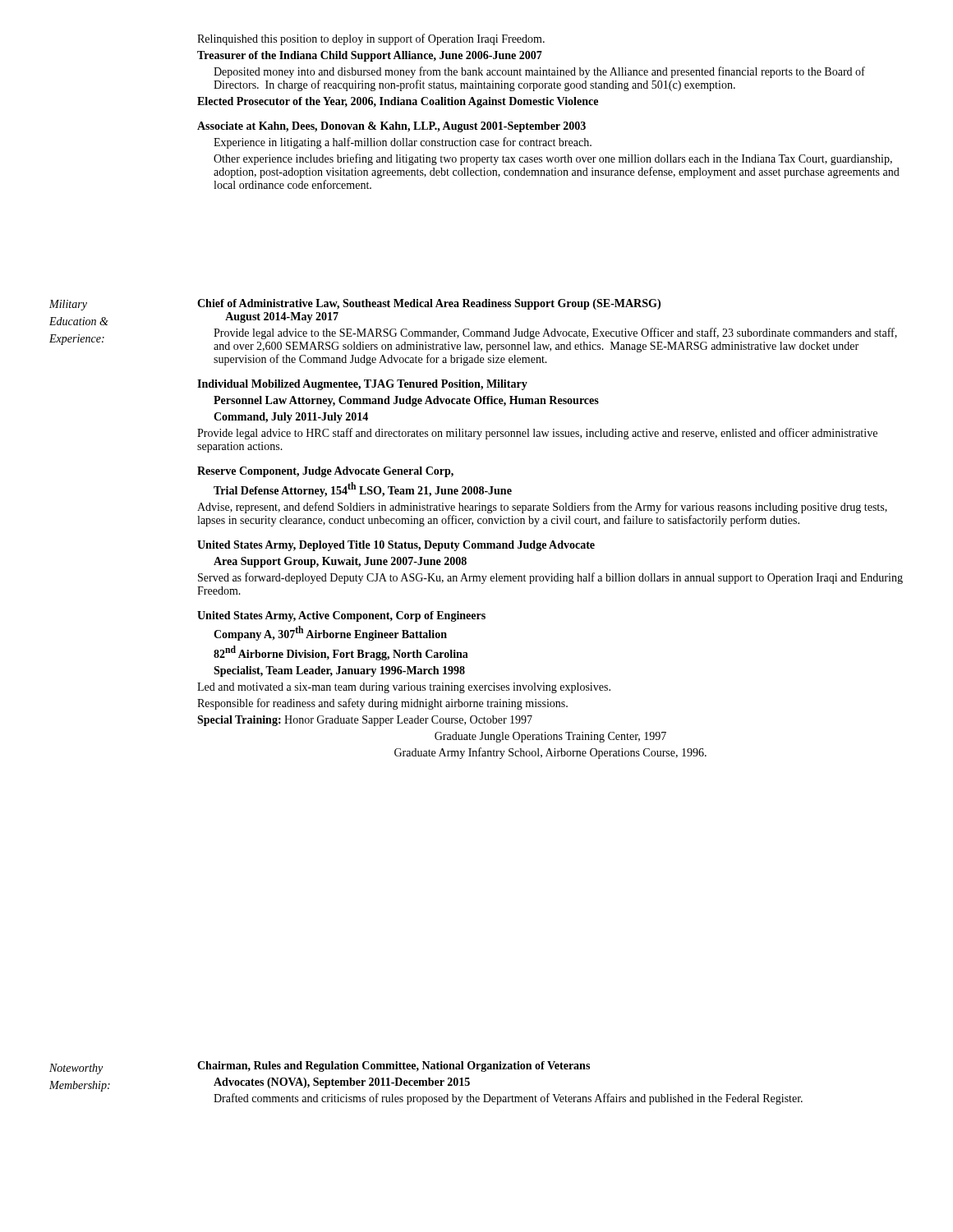Viewport: 953px width, 1232px height.
Task: Select the region starting "United States Army, Deployed Title 10"
Action: point(550,568)
